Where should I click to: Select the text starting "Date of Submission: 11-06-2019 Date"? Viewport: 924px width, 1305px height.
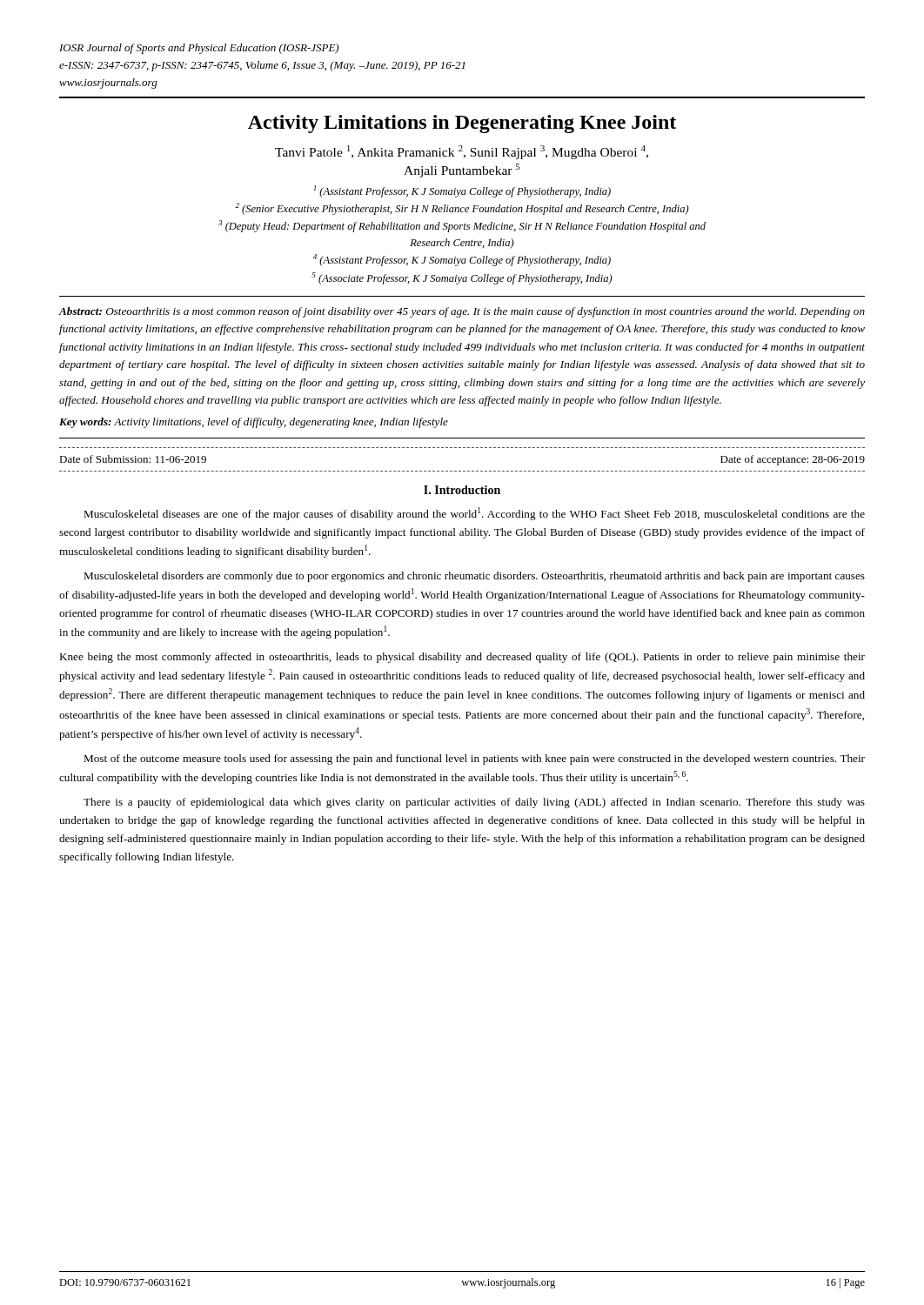click(462, 459)
